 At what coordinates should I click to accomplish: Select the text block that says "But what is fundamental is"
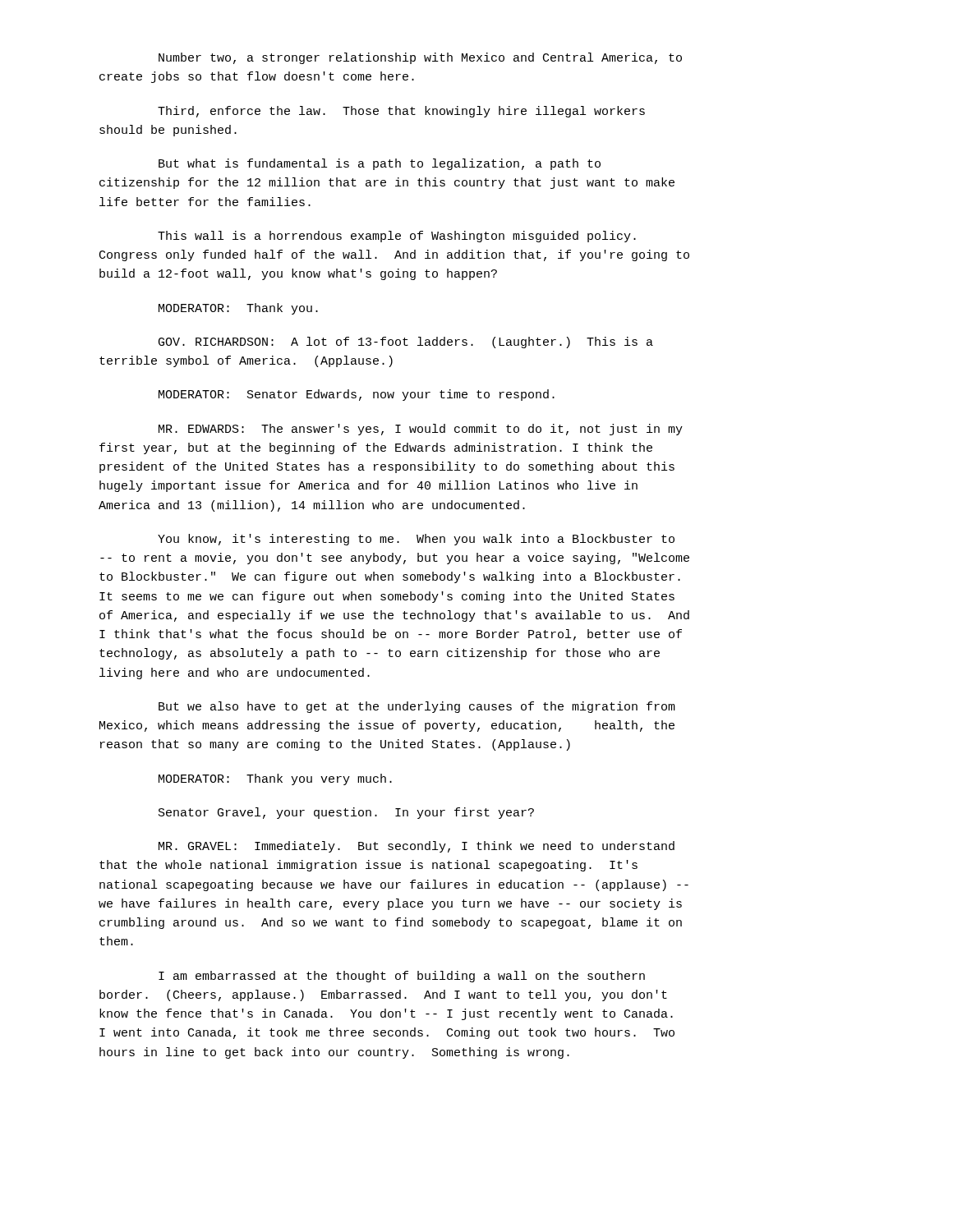[387, 184]
